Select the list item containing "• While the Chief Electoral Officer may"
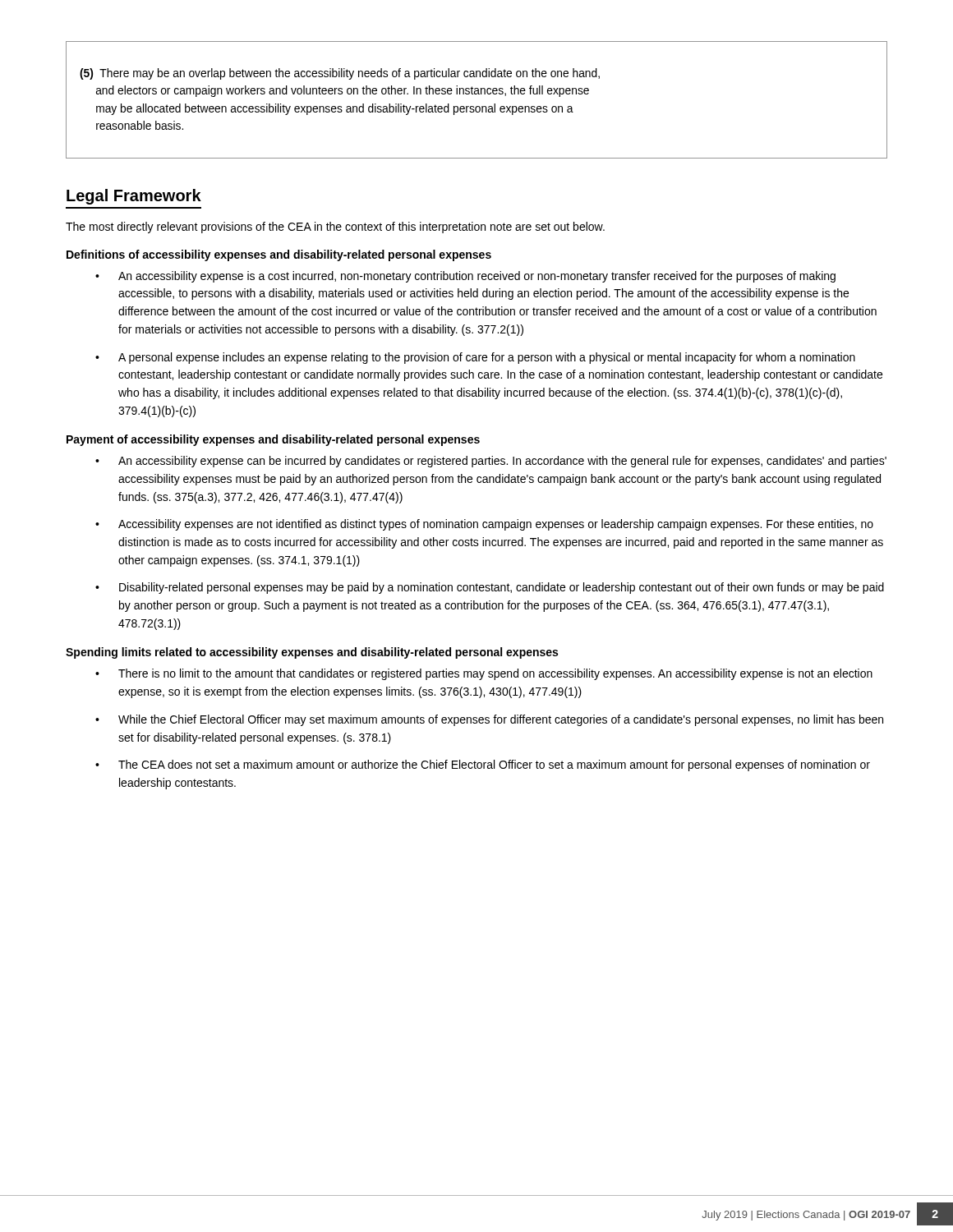The height and width of the screenshot is (1232, 953). click(491, 729)
